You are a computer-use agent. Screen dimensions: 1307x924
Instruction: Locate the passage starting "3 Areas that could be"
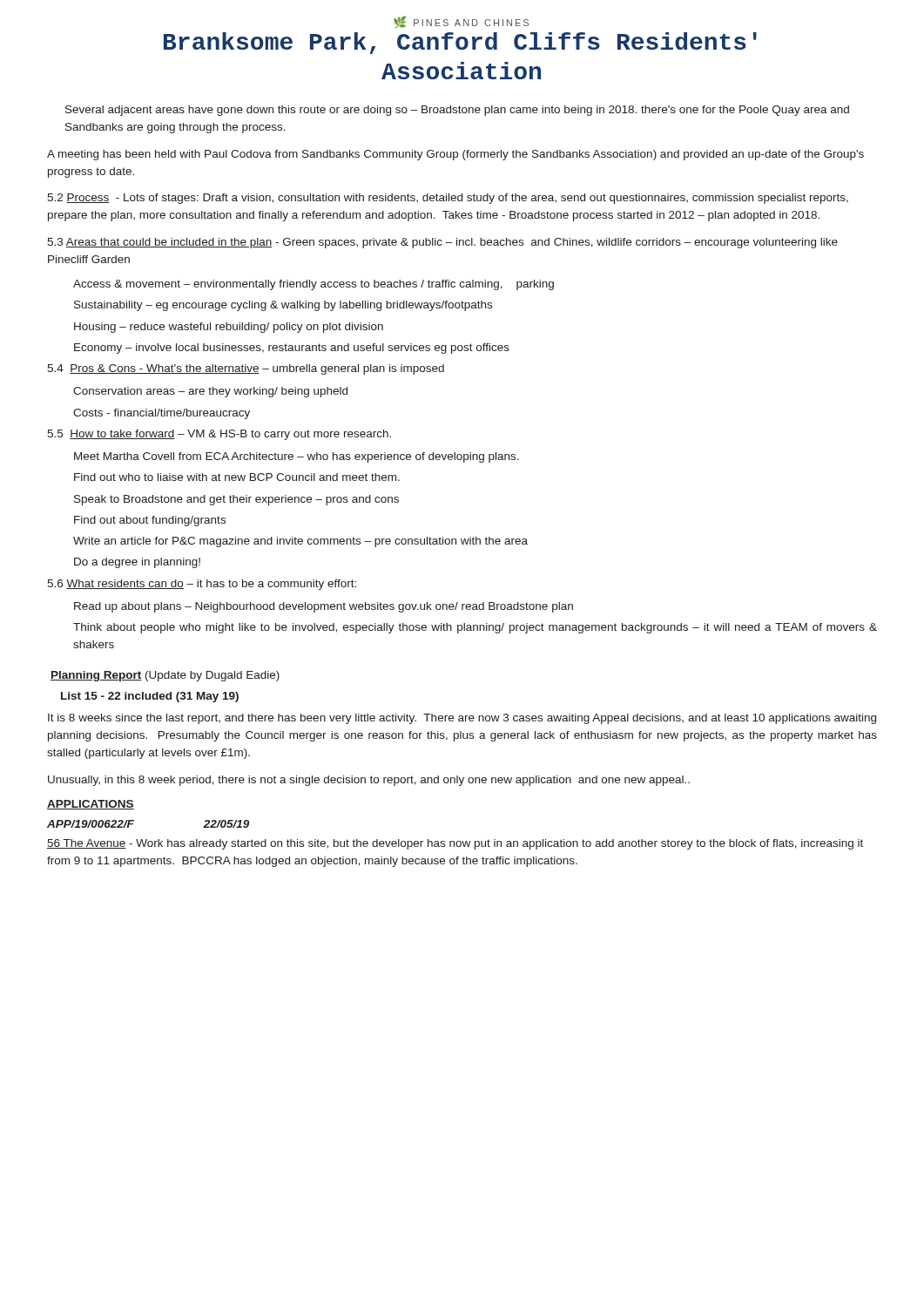442,250
